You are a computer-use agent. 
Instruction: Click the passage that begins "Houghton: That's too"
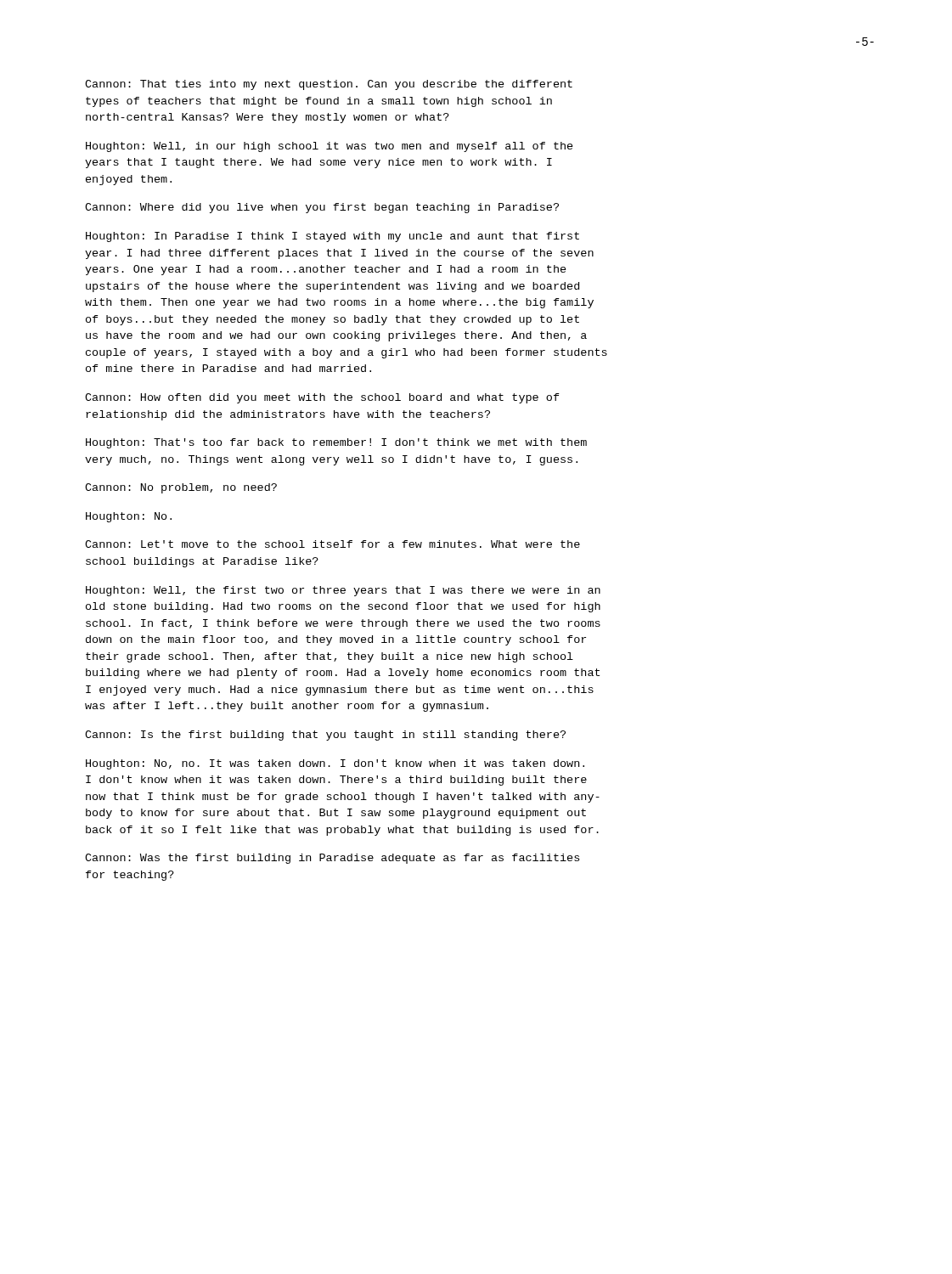pos(336,451)
